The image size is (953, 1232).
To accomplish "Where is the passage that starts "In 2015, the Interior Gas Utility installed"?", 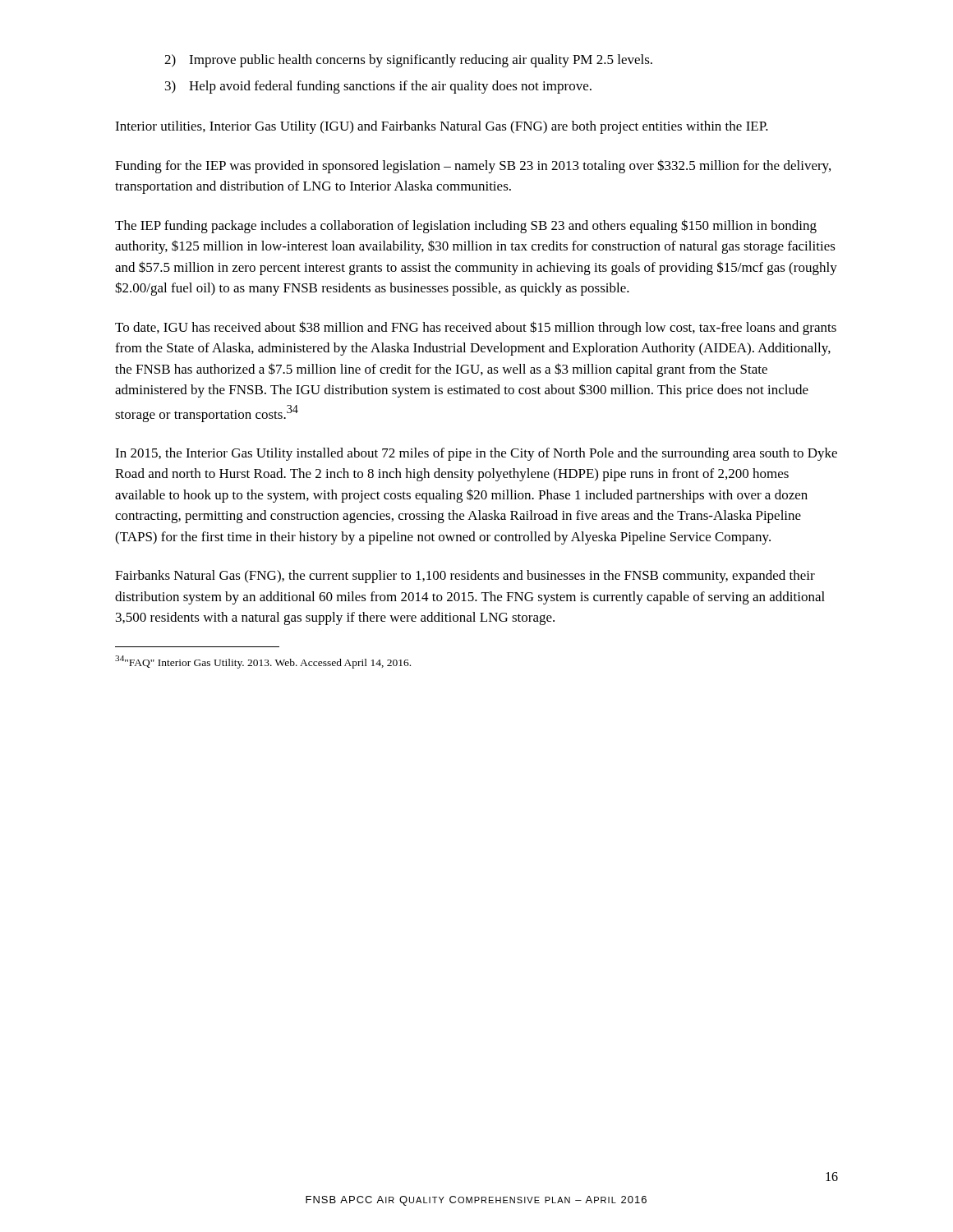I will (x=476, y=495).
